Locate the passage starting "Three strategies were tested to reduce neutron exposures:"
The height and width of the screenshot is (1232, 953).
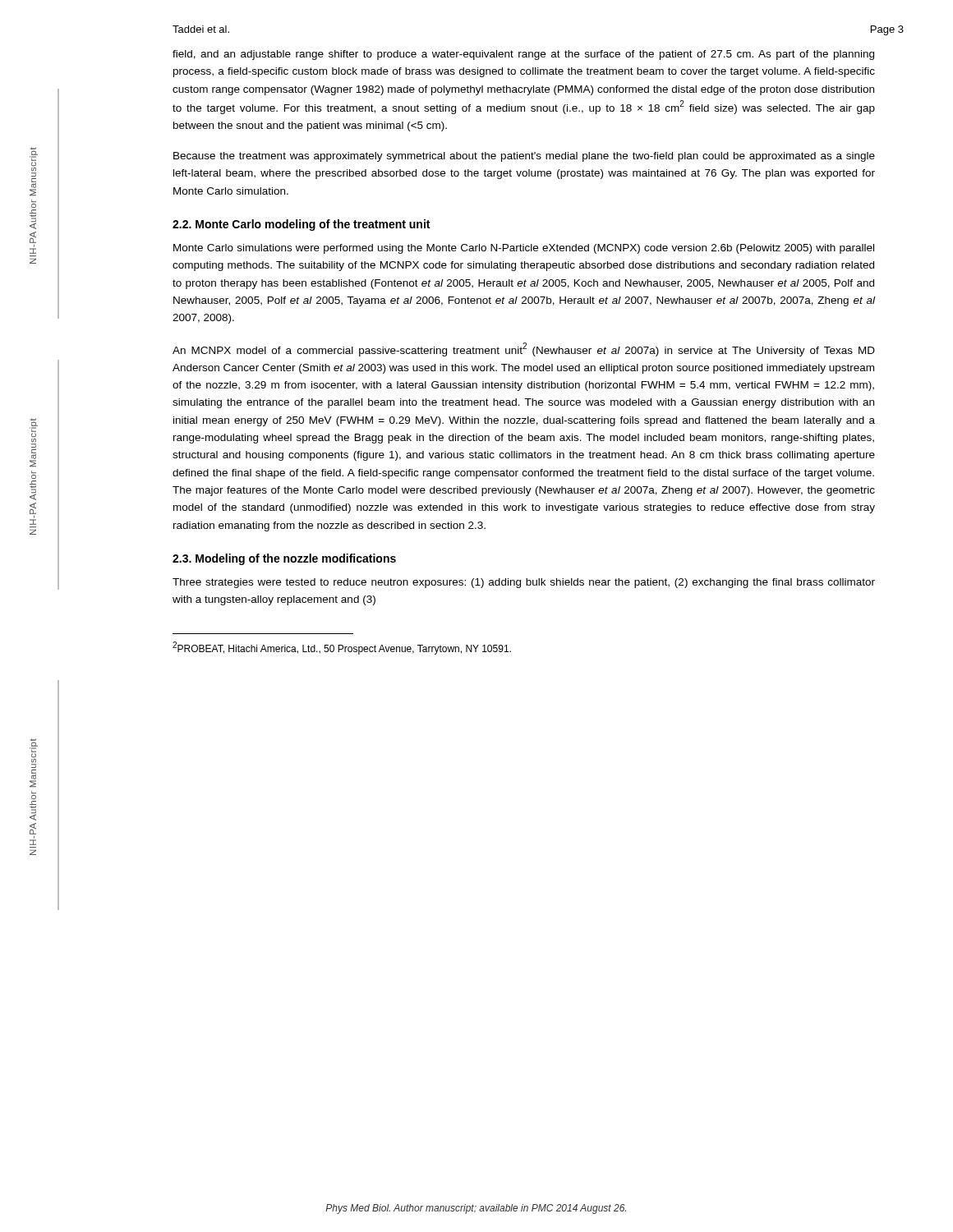point(524,591)
